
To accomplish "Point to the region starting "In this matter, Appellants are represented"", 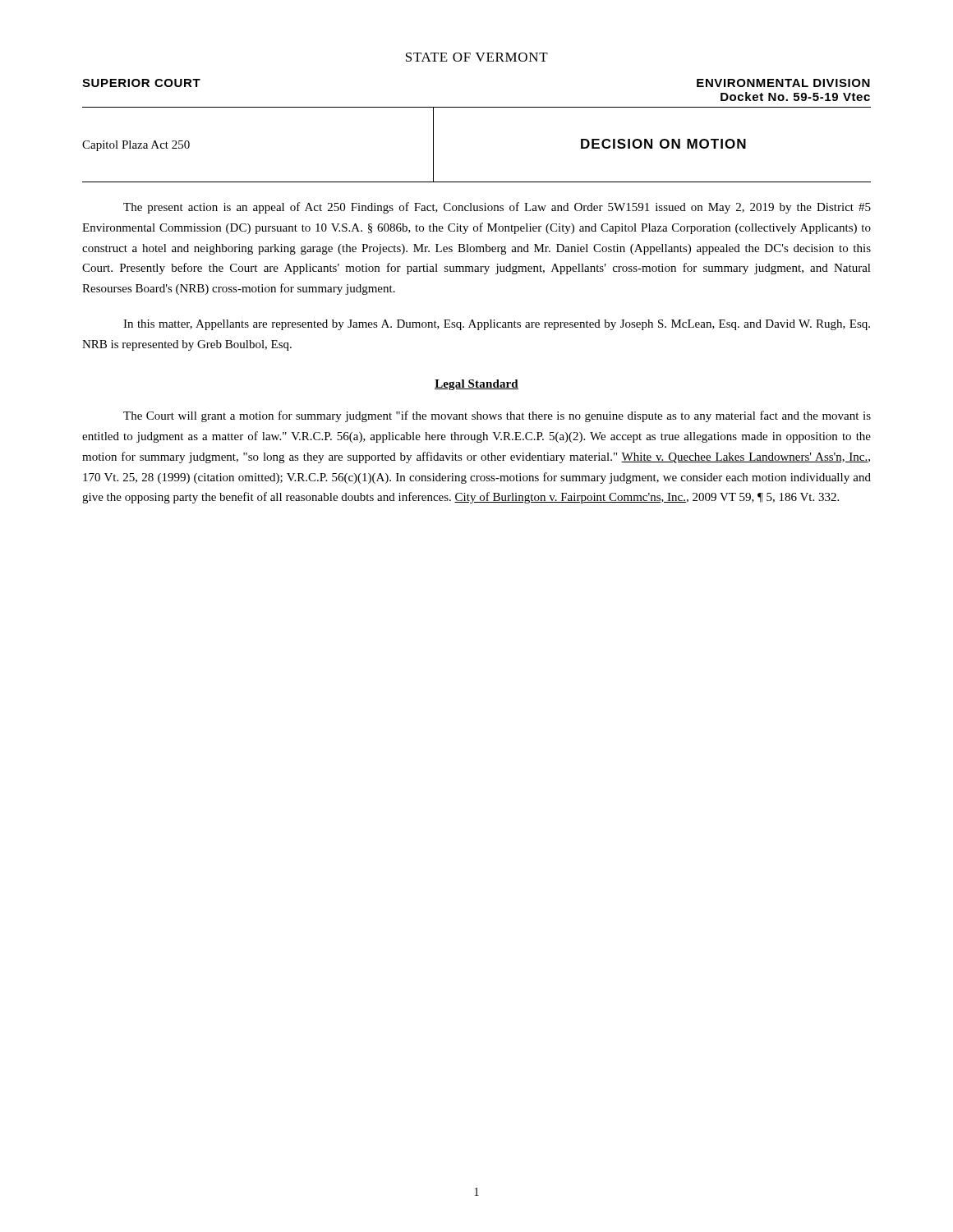I will click(x=476, y=334).
